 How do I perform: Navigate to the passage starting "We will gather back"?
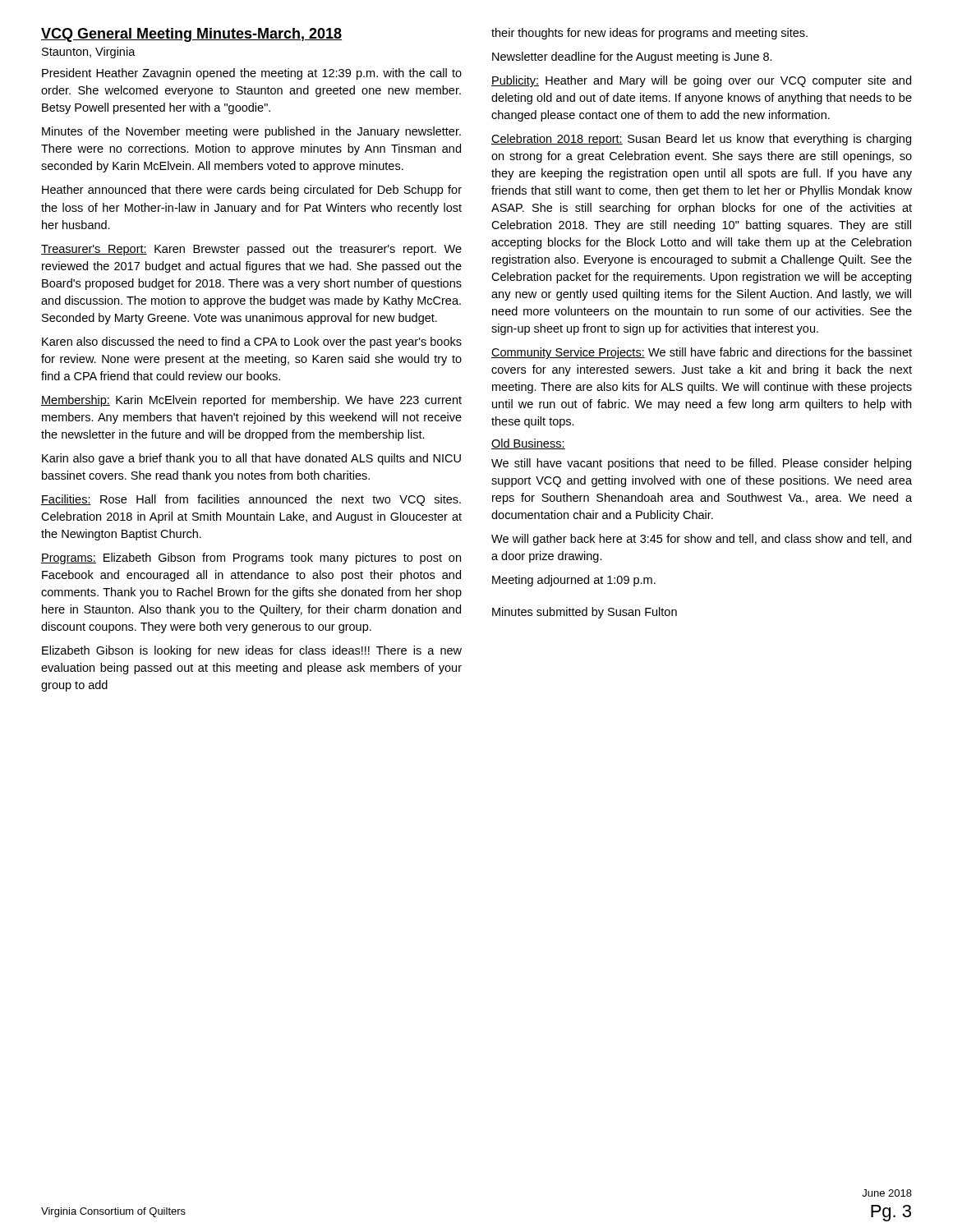[x=702, y=548]
